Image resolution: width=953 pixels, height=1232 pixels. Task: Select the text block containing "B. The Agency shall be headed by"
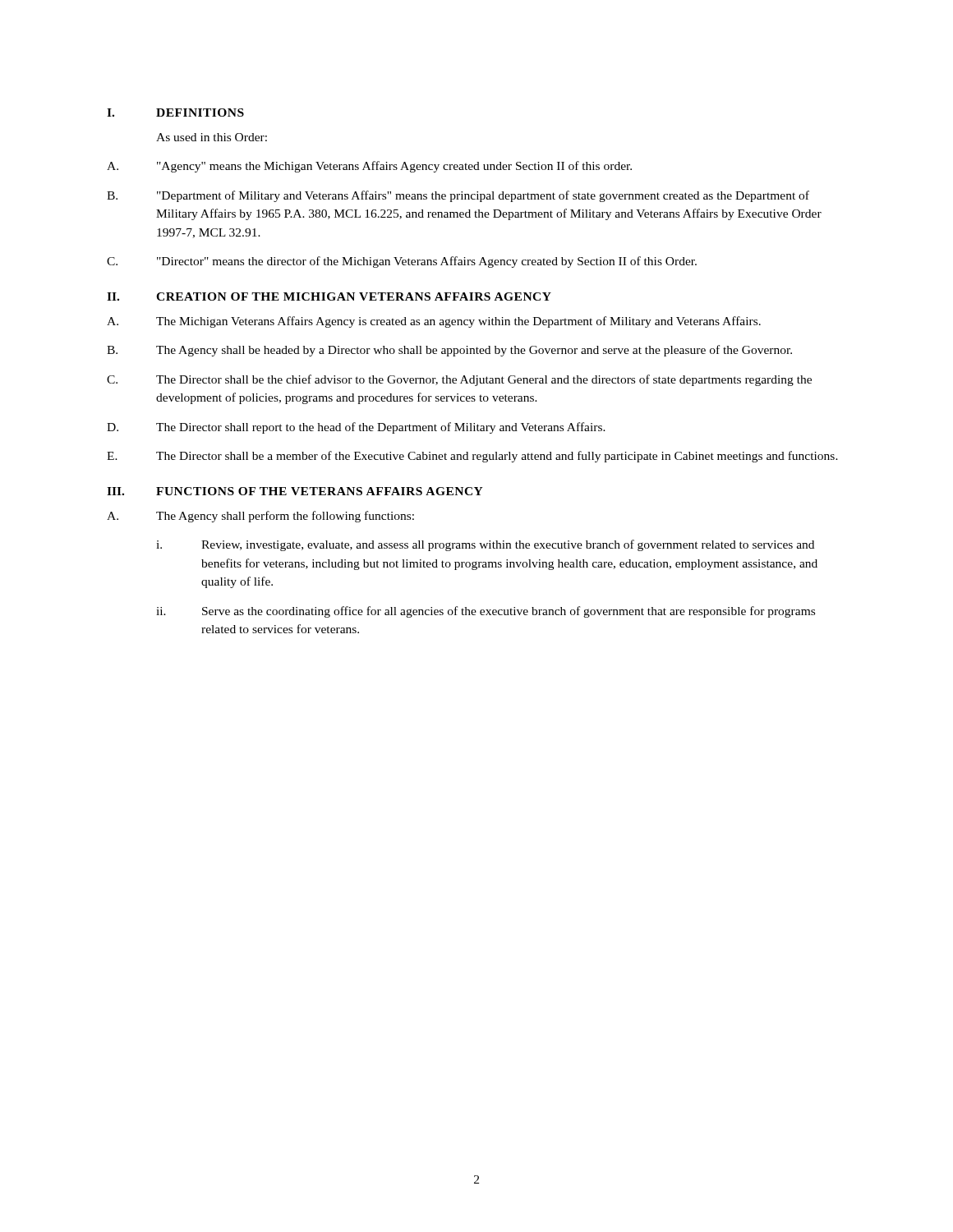click(x=476, y=350)
